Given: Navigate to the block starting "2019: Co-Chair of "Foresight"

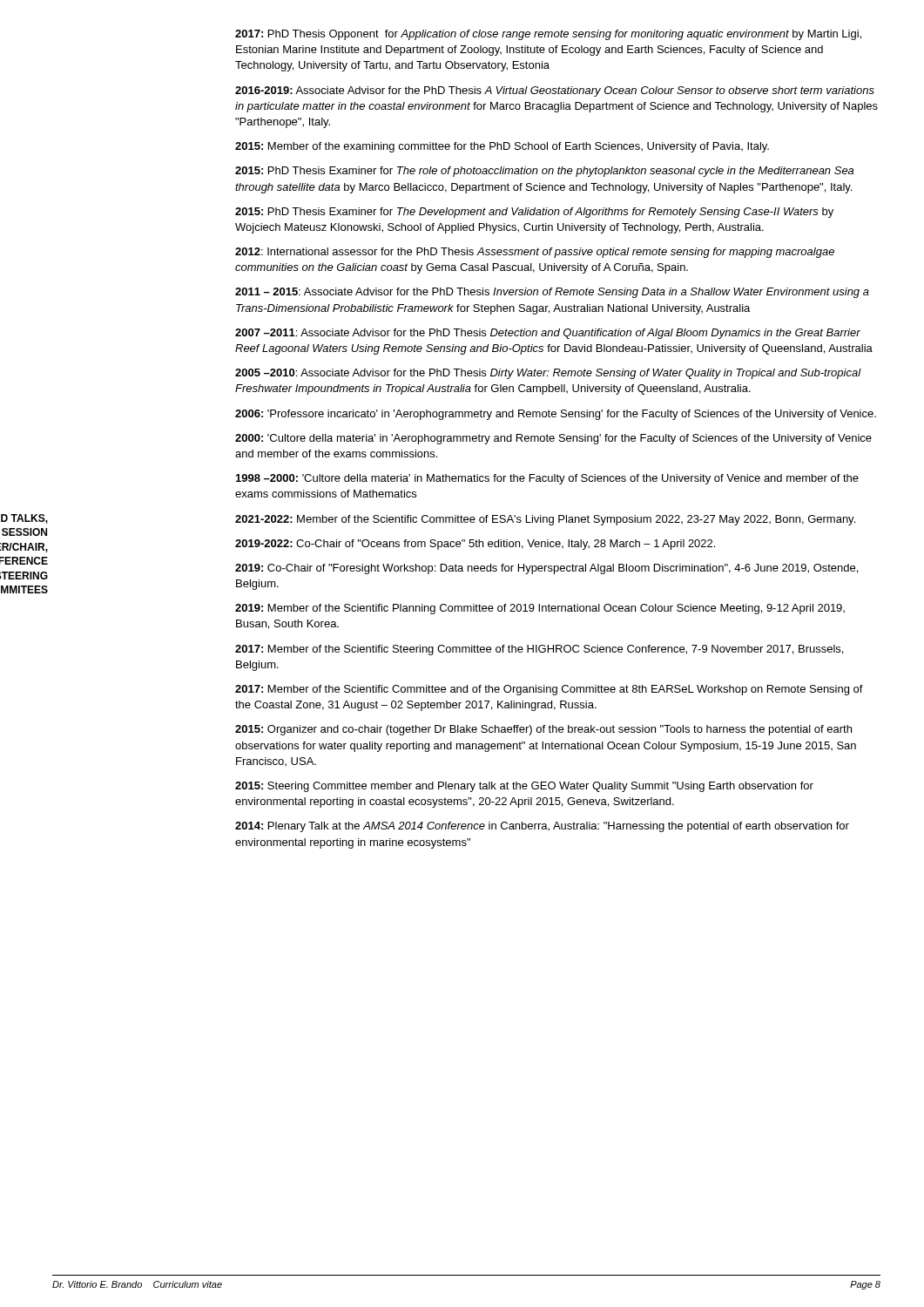Looking at the screenshot, I should (x=547, y=575).
